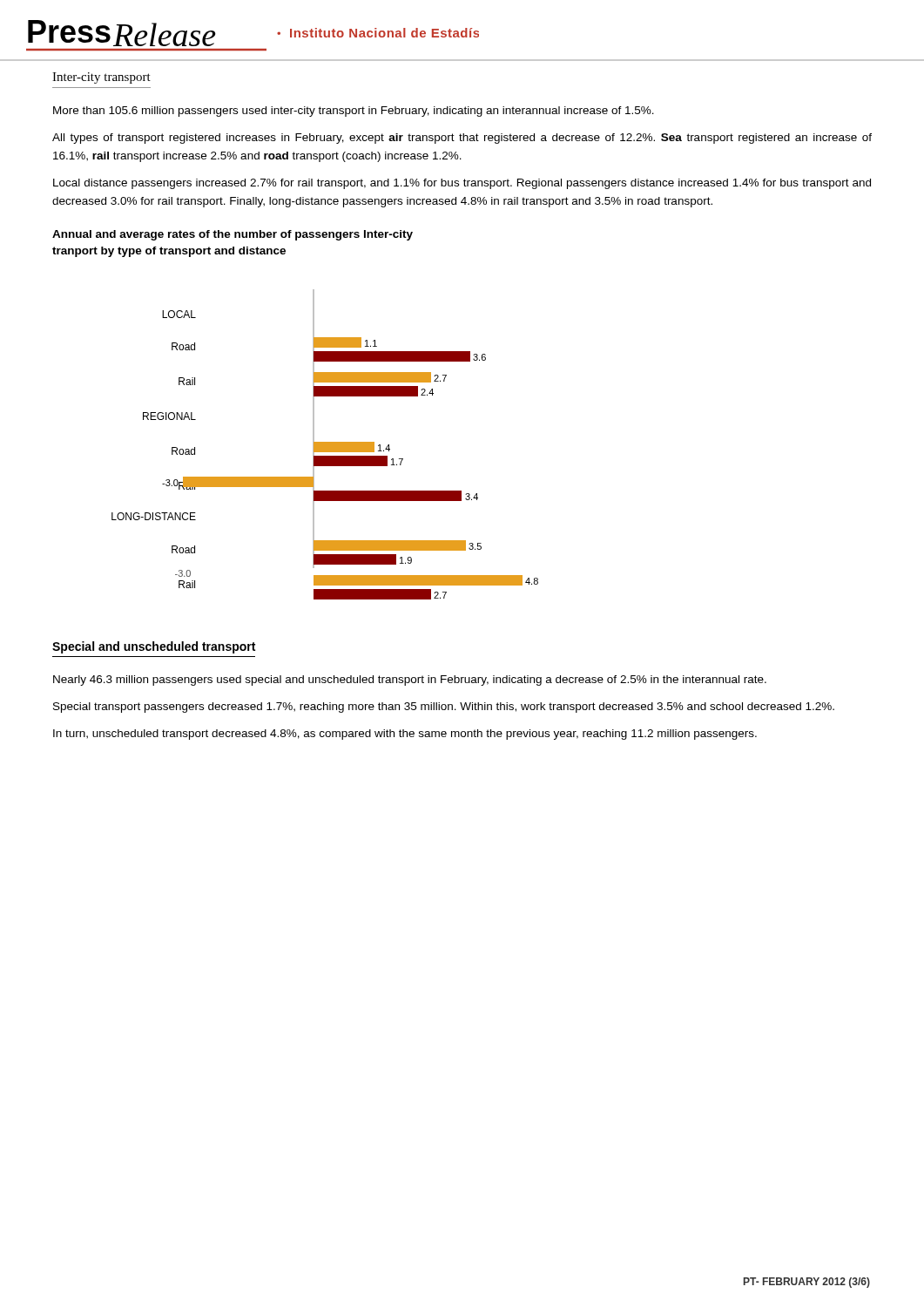
Task: Point to the element starting "Special transport passengers"
Action: coord(444,706)
